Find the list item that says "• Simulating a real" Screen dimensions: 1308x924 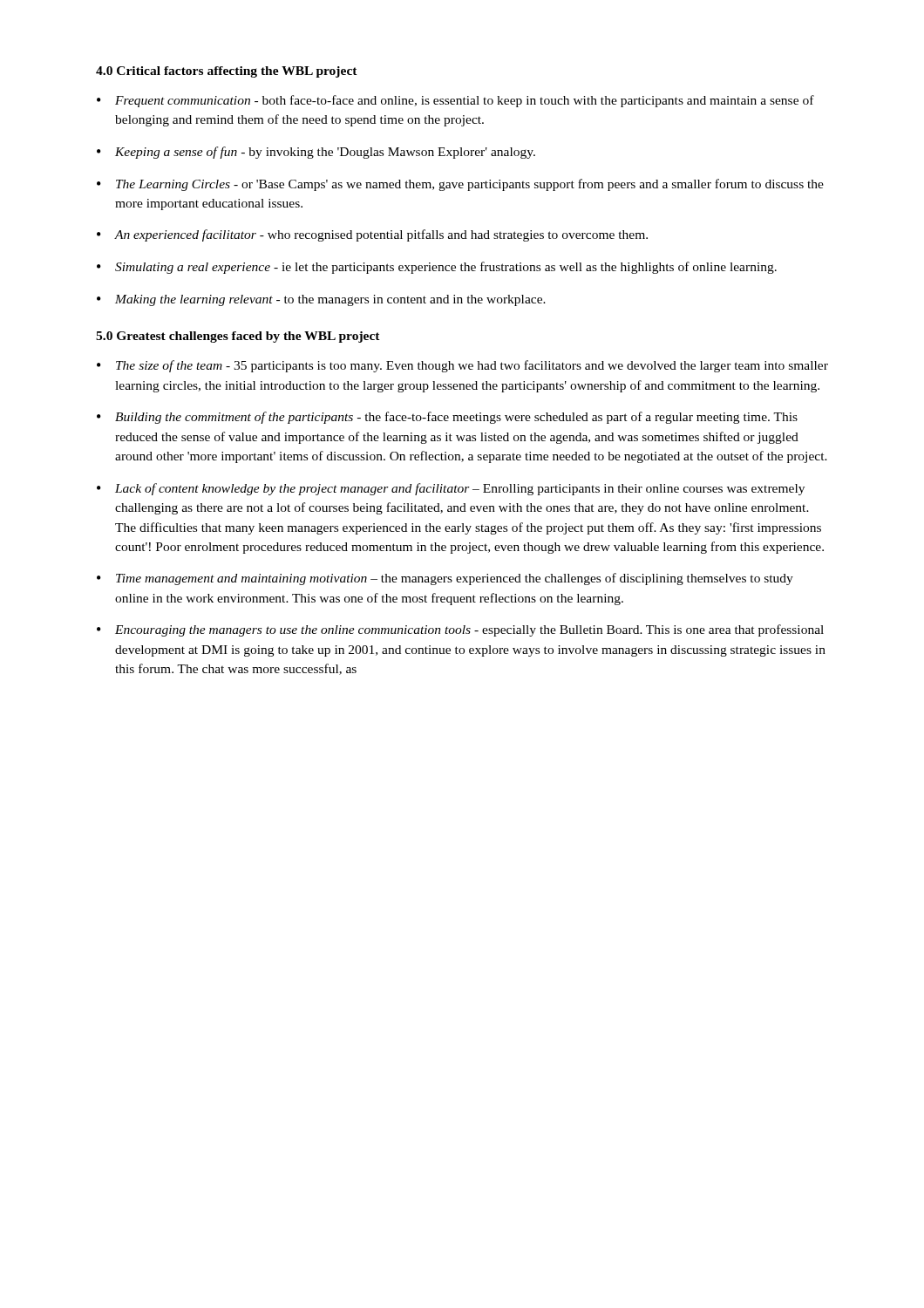point(462,267)
